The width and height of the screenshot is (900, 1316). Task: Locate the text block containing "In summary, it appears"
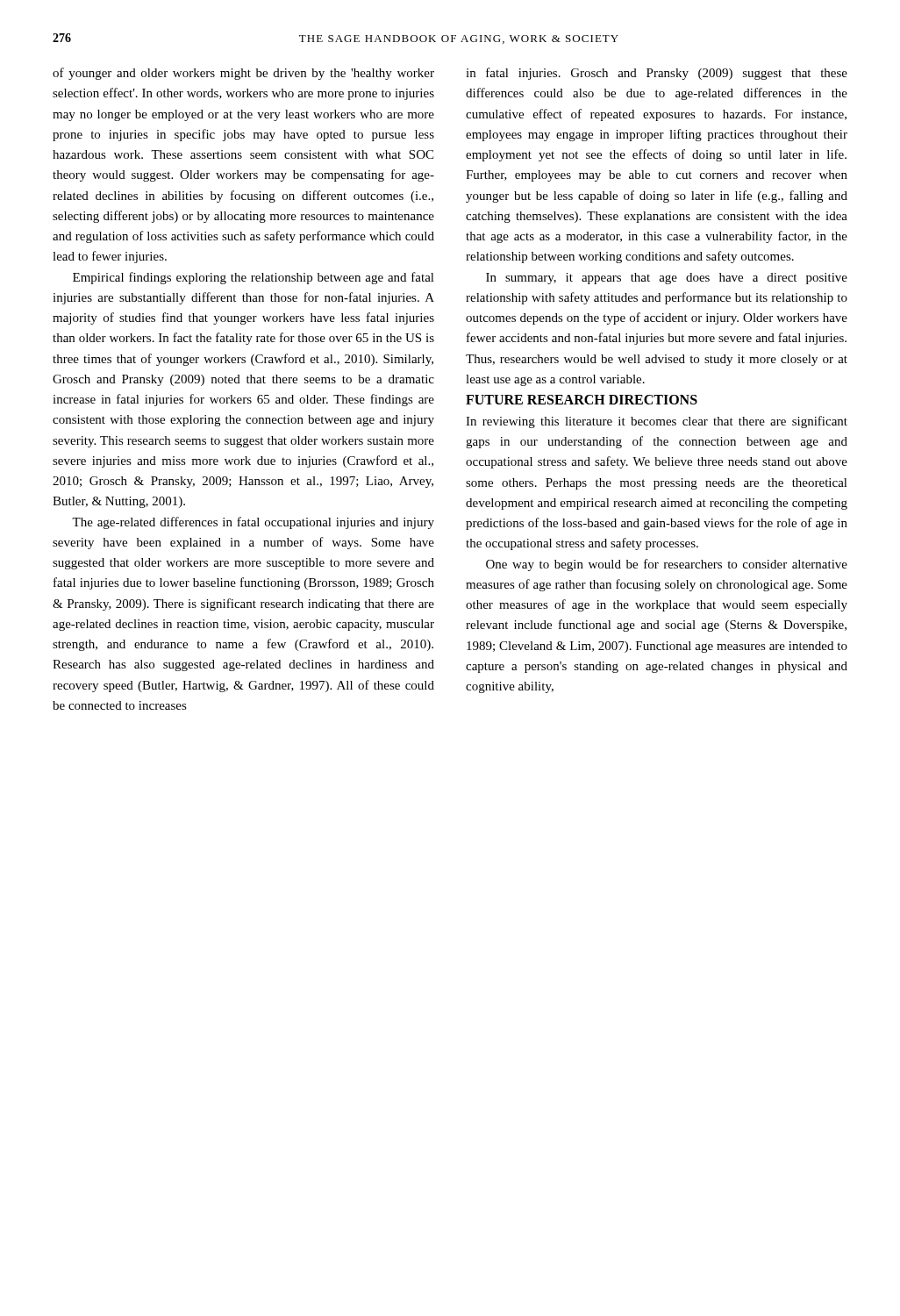[657, 328]
